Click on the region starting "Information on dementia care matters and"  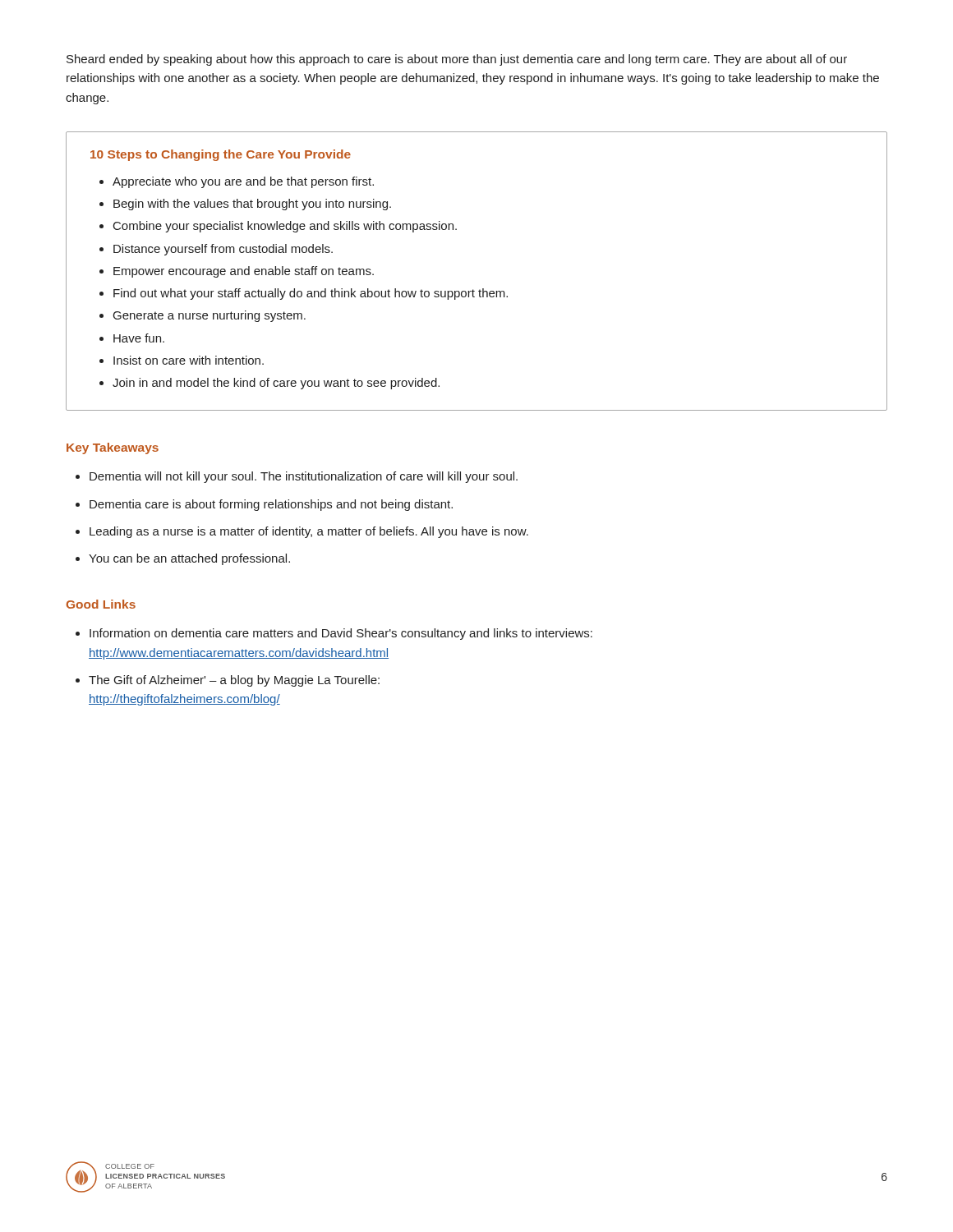pyautogui.click(x=341, y=643)
